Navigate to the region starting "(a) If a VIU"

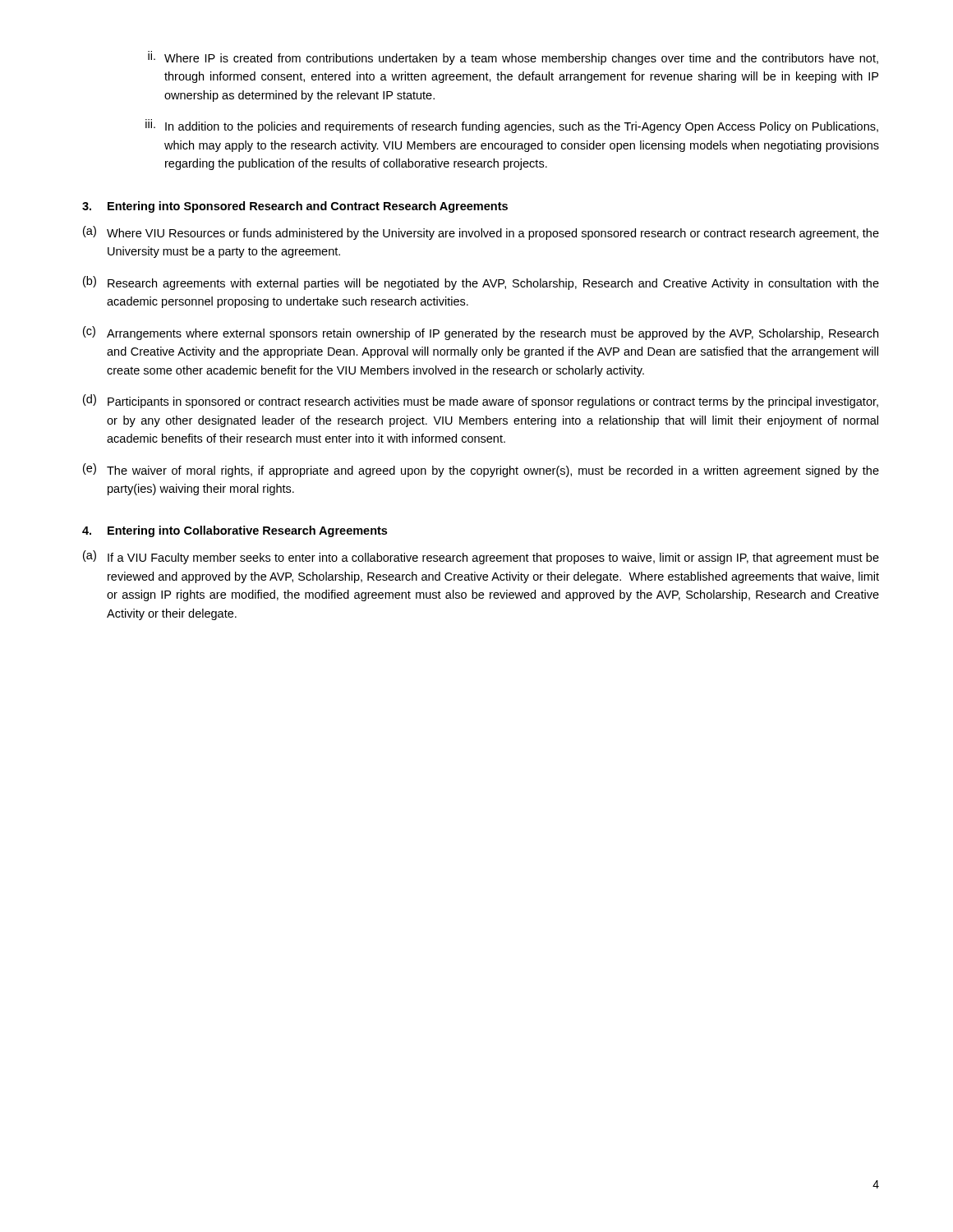click(481, 586)
